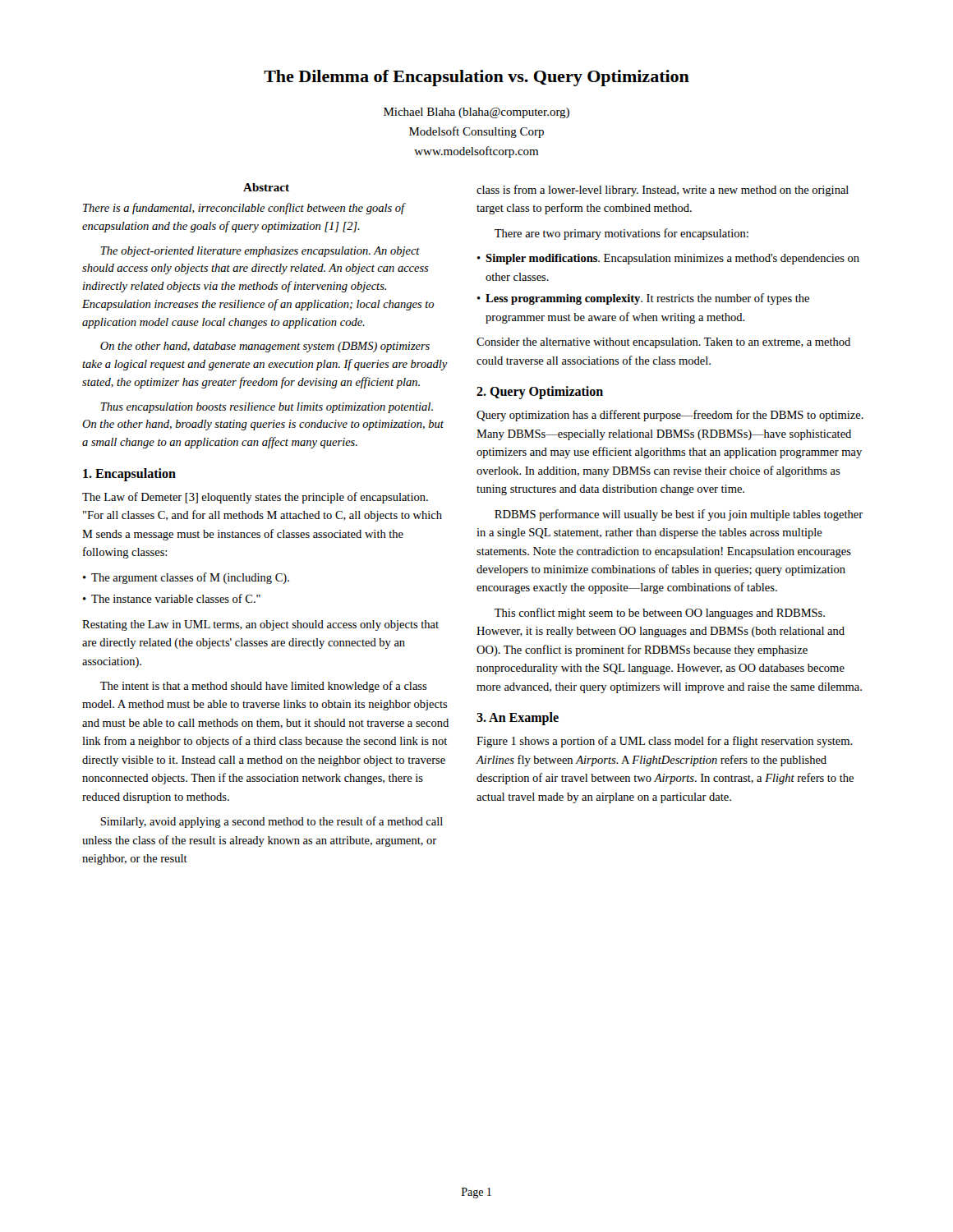Navigate to the passage starting "There are two primary"
This screenshot has height=1232, width=953.
[622, 233]
